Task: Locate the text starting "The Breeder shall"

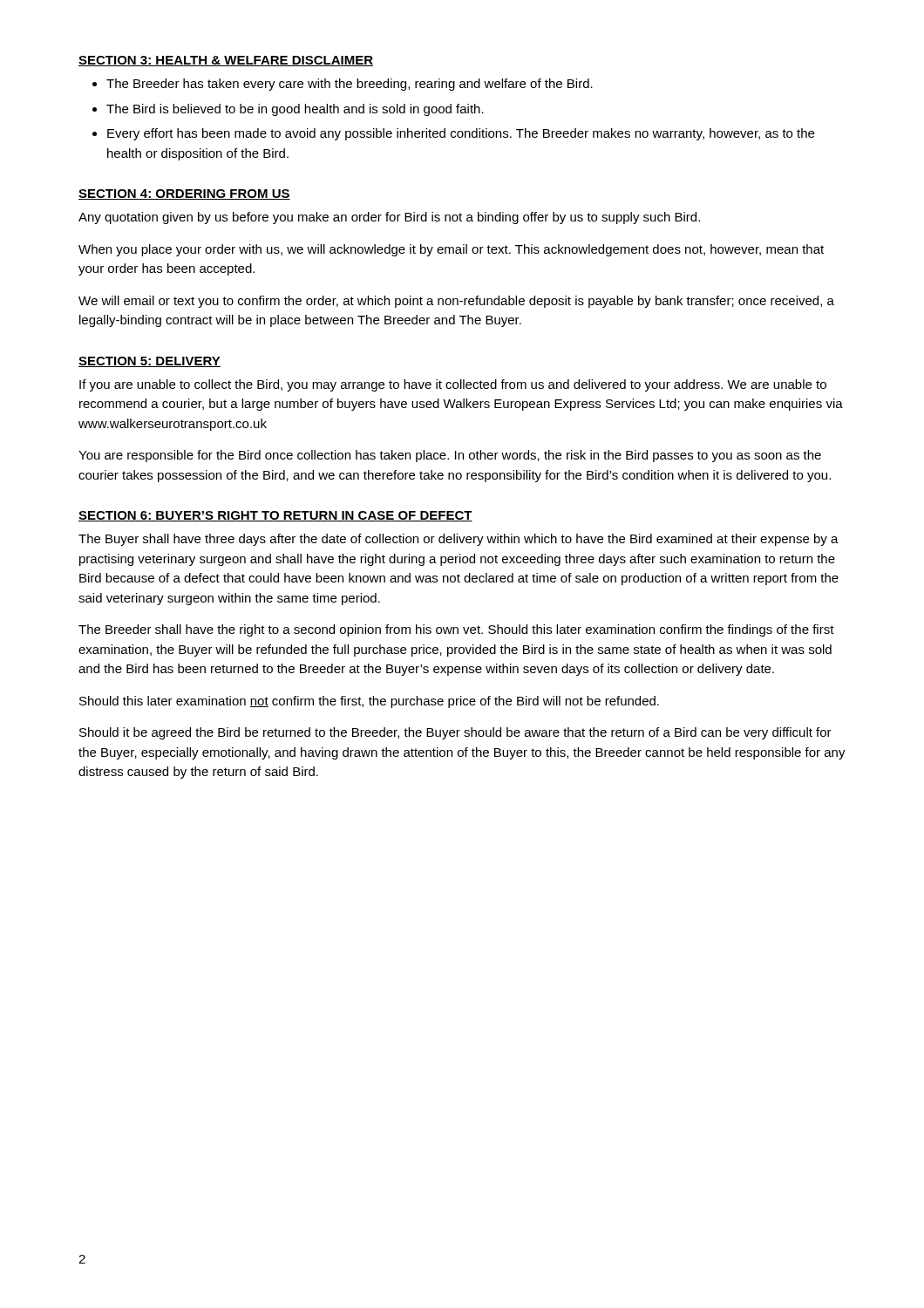Action: point(456,649)
